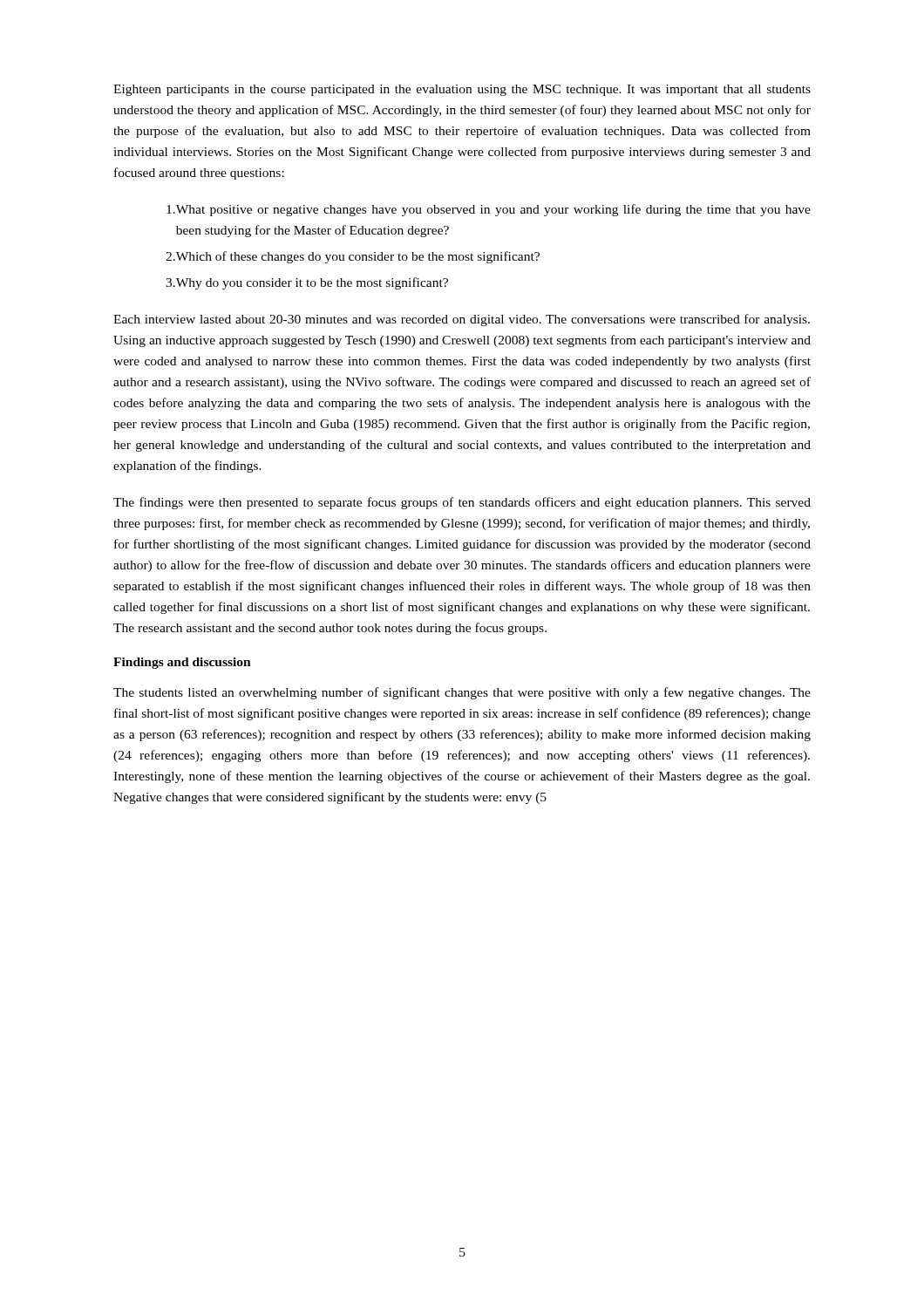The height and width of the screenshot is (1308, 924).
Task: Navigate to the text starting "Each interview lasted about 20-30"
Action: click(x=462, y=392)
